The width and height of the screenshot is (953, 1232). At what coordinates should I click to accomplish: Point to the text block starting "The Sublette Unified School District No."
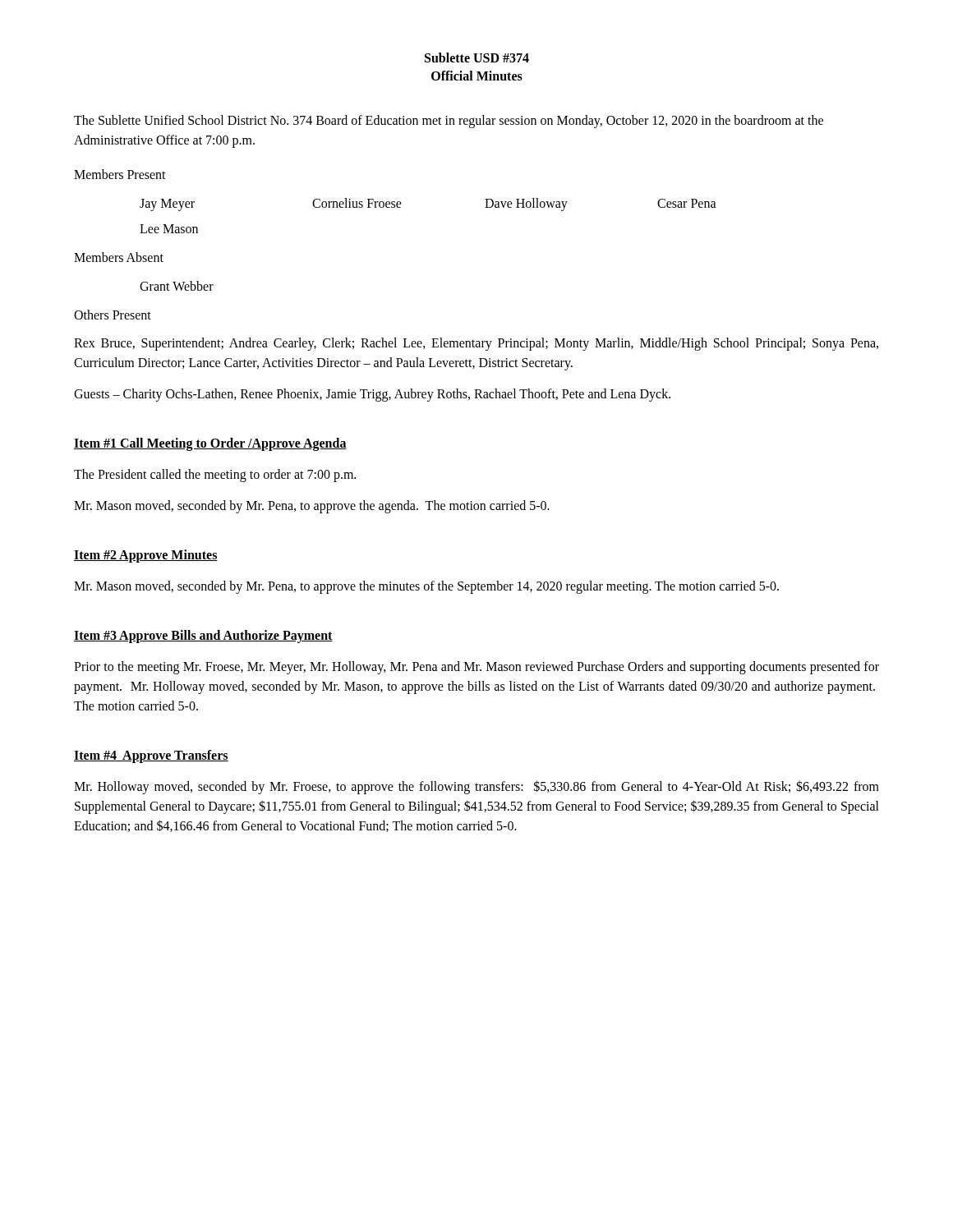coord(449,130)
